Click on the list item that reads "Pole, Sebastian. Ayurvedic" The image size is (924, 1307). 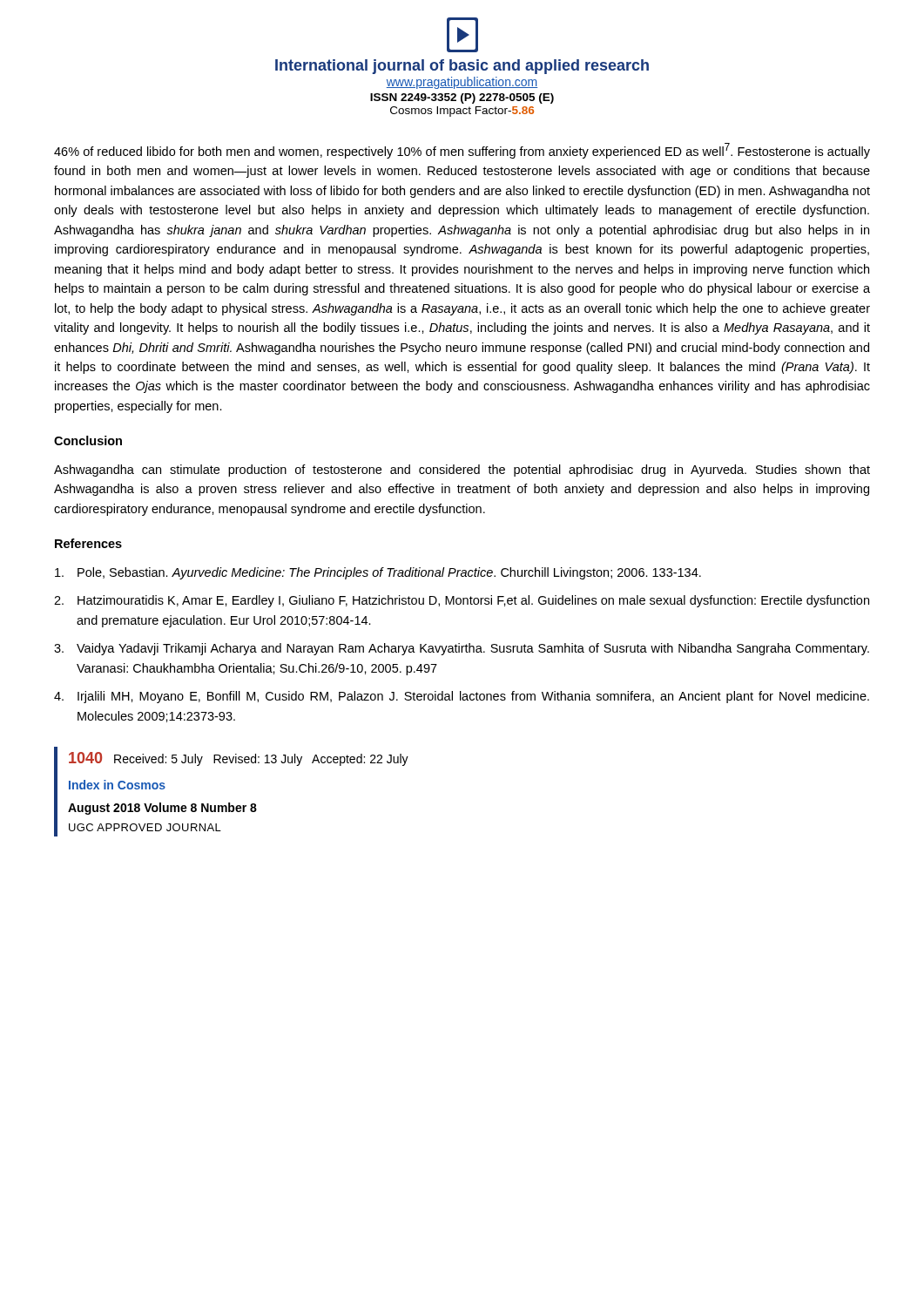point(462,572)
